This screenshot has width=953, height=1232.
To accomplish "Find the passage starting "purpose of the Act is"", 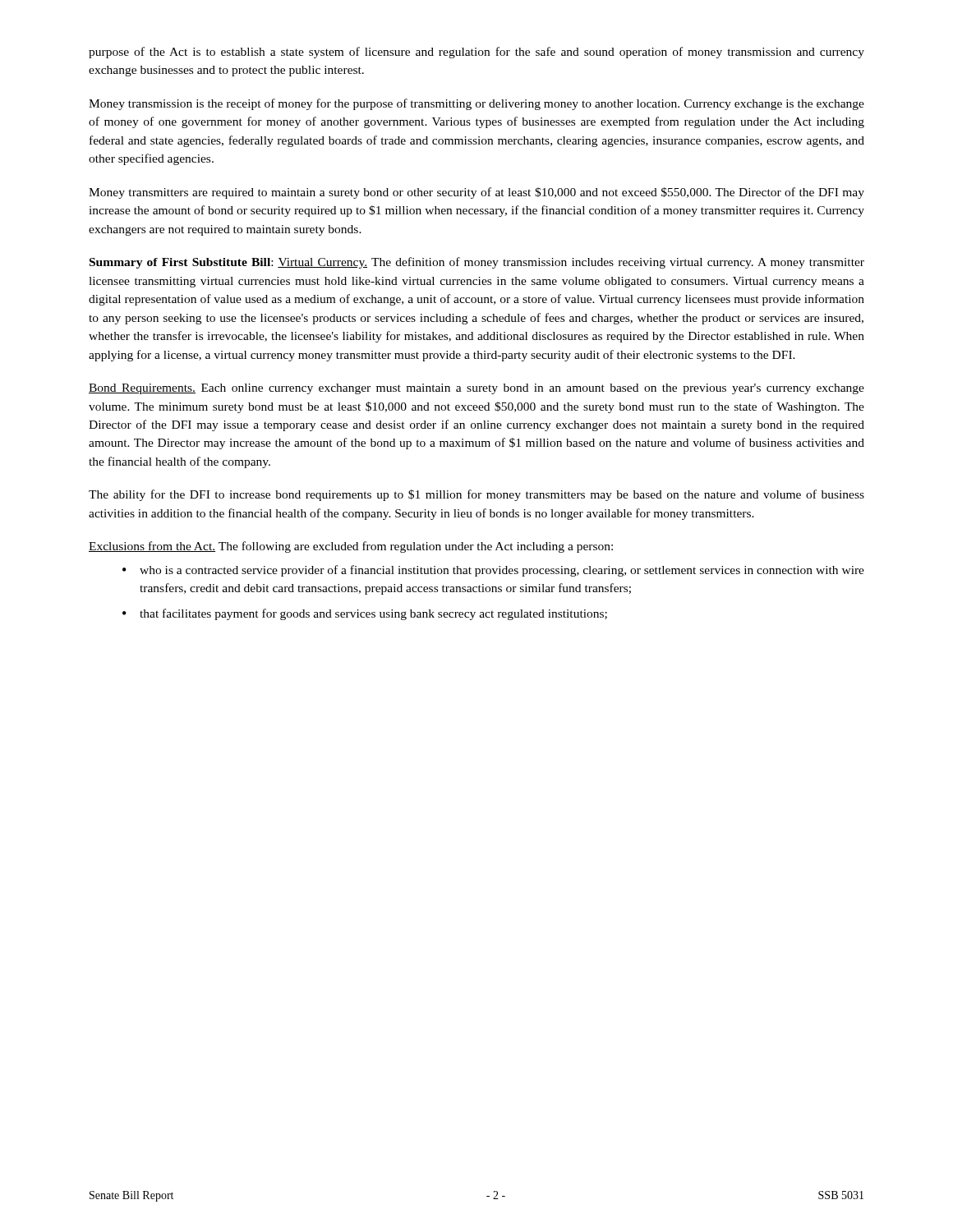I will (476, 61).
